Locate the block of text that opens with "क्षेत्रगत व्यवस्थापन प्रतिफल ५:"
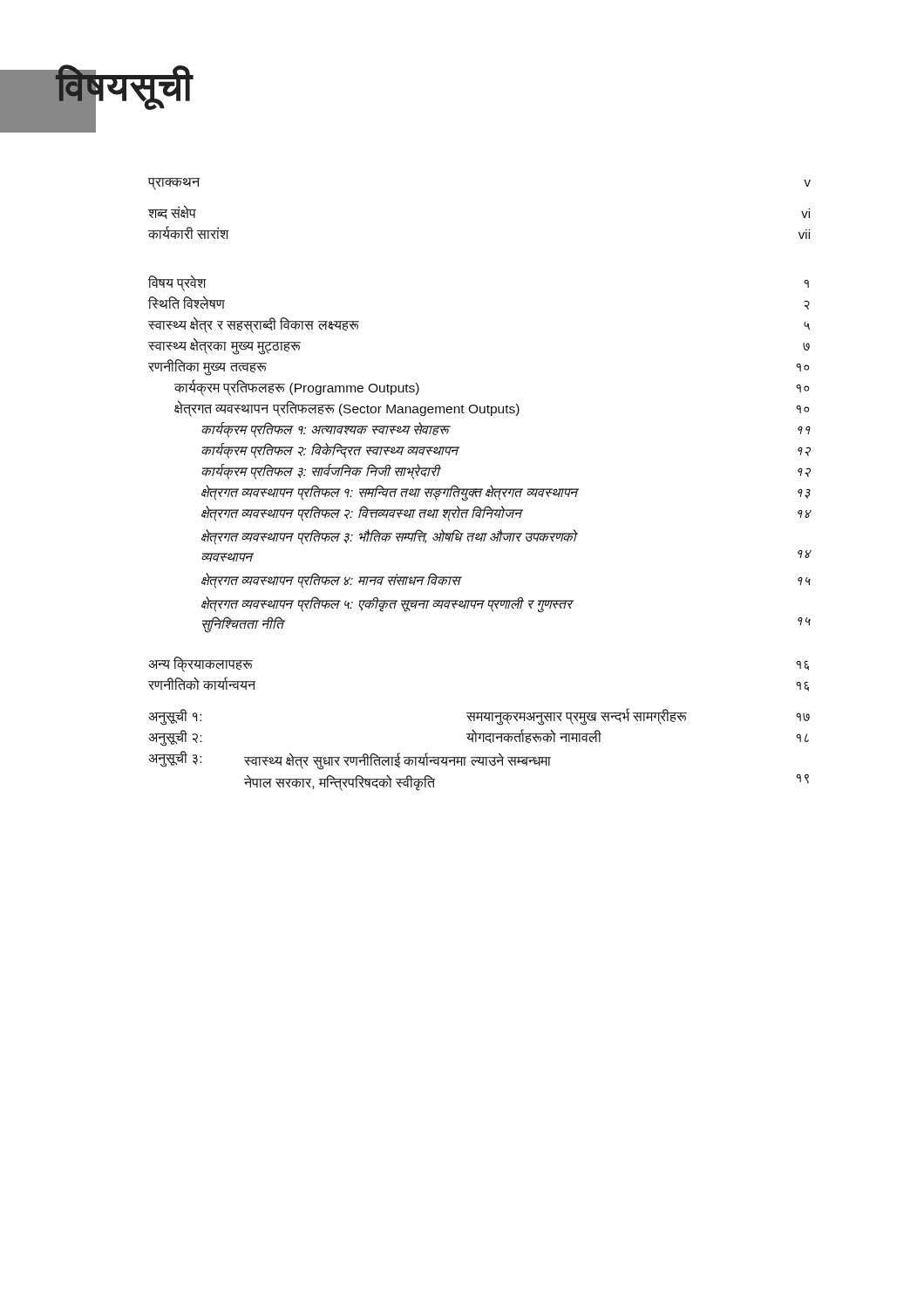The image size is (924, 1308). click(x=506, y=614)
